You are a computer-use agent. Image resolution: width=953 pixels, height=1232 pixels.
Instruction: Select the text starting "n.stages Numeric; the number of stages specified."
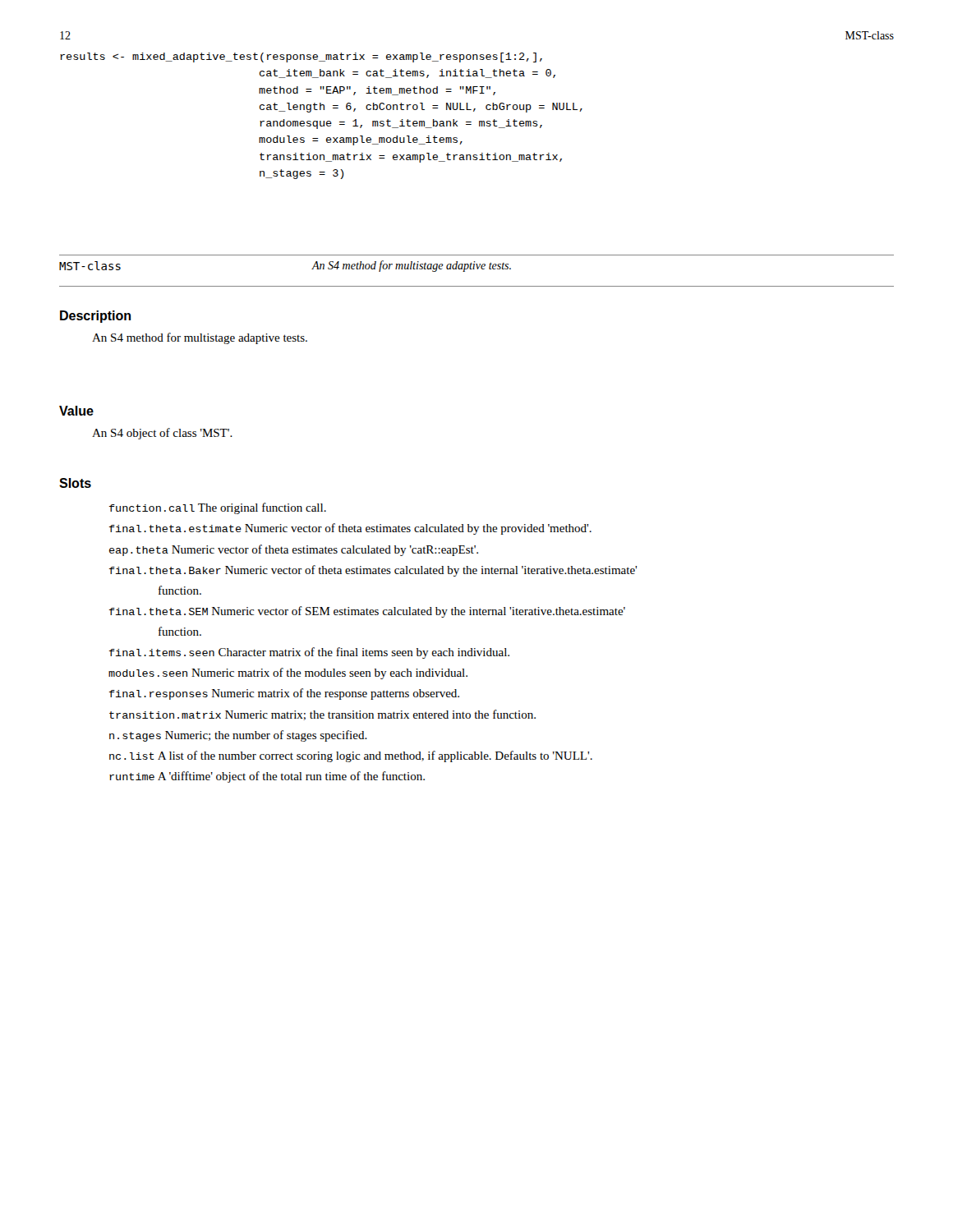click(238, 735)
